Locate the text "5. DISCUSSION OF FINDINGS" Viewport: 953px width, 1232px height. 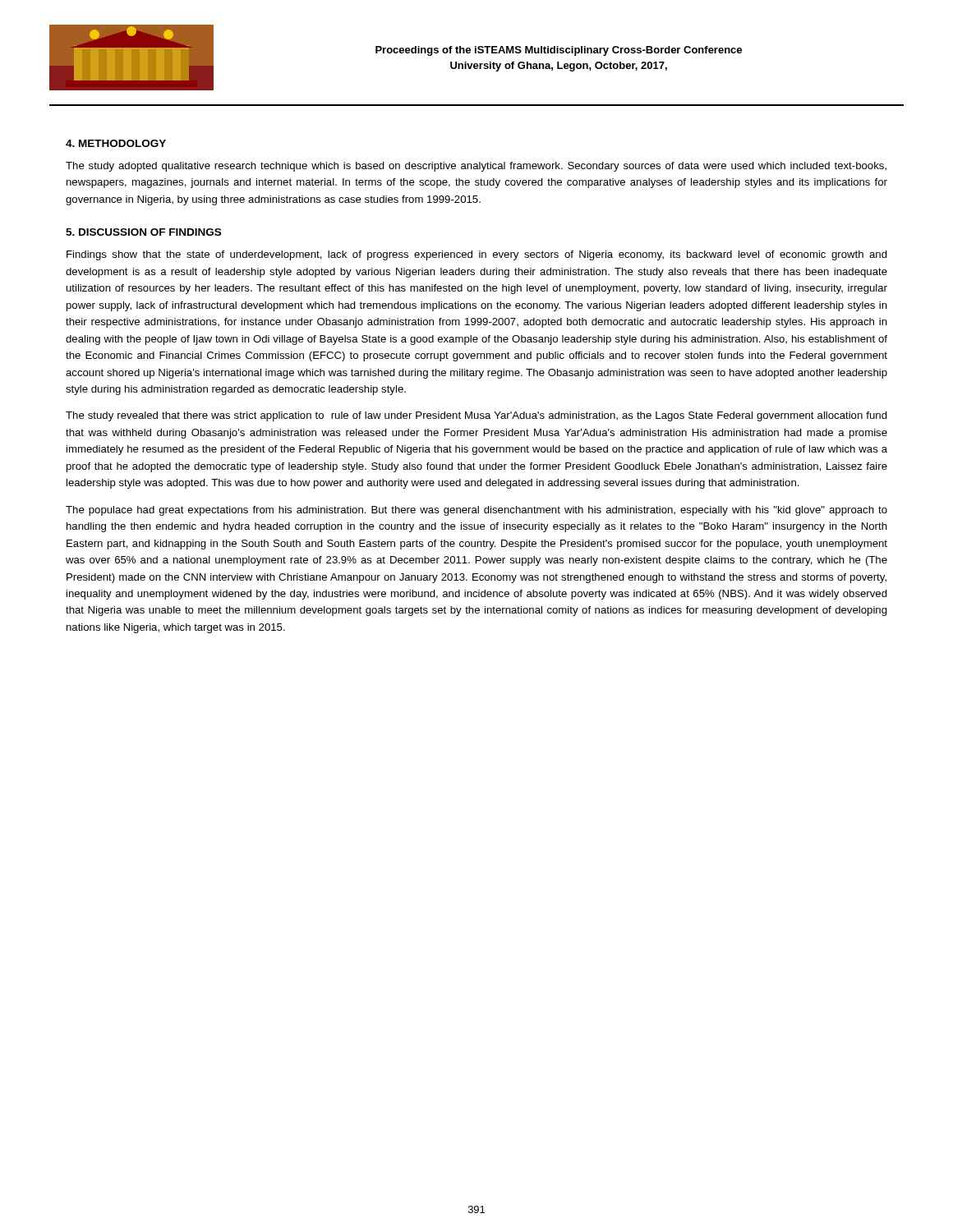pyautogui.click(x=144, y=232)
